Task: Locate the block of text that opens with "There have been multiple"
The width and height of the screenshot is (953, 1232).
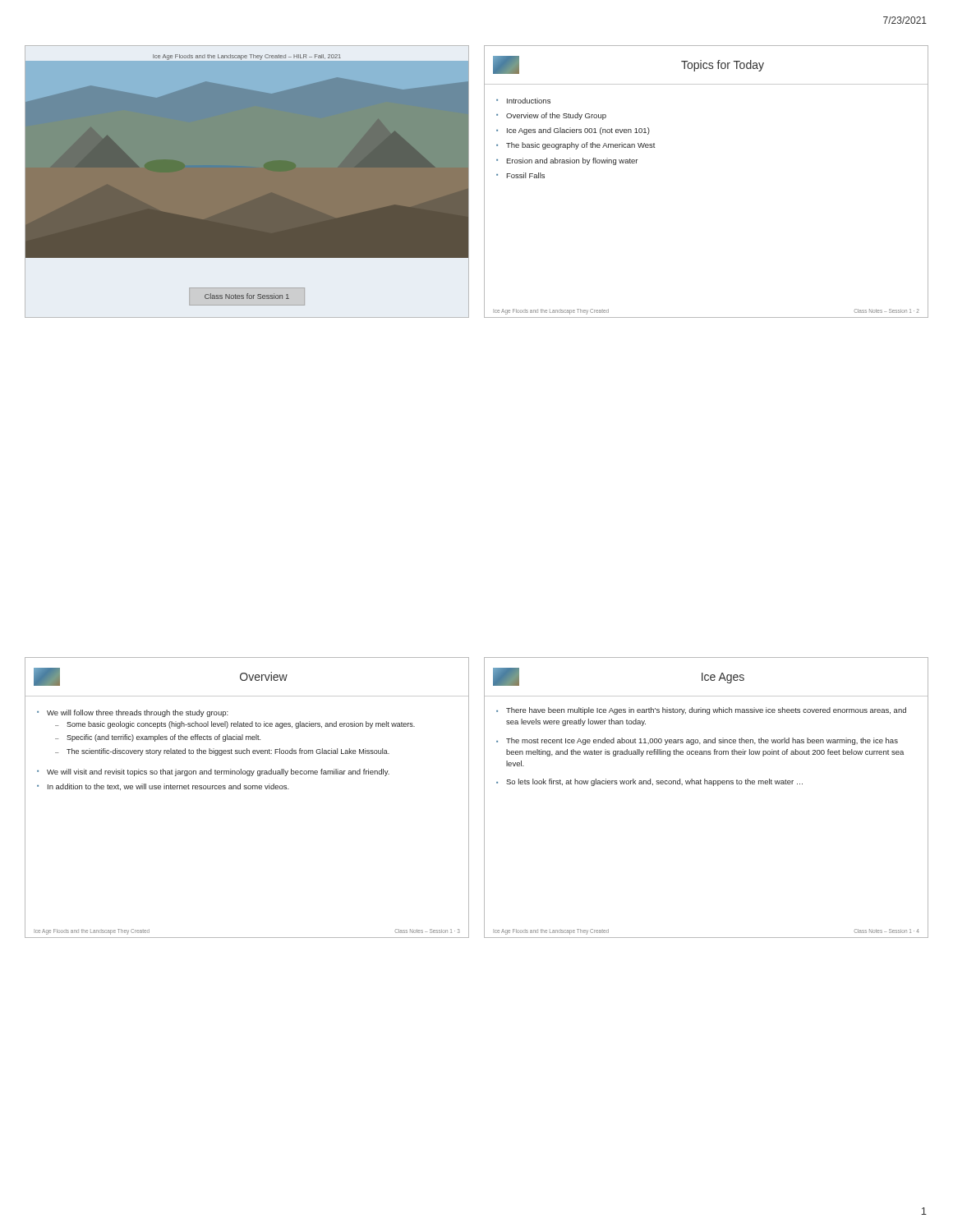Action: point(706,716)
